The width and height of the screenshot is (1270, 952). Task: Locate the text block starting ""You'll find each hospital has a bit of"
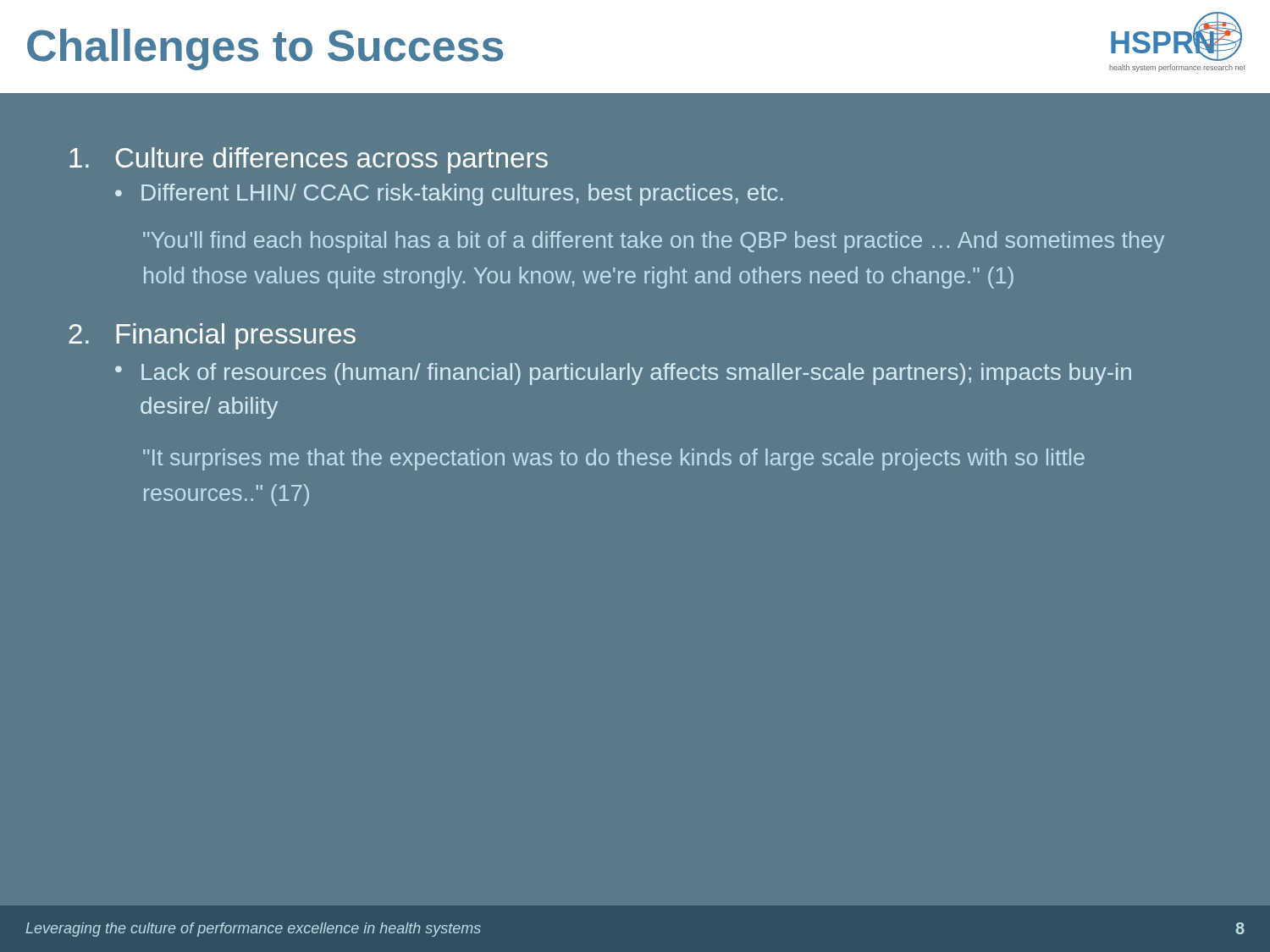pyautogui.click(x=653, y=258)
